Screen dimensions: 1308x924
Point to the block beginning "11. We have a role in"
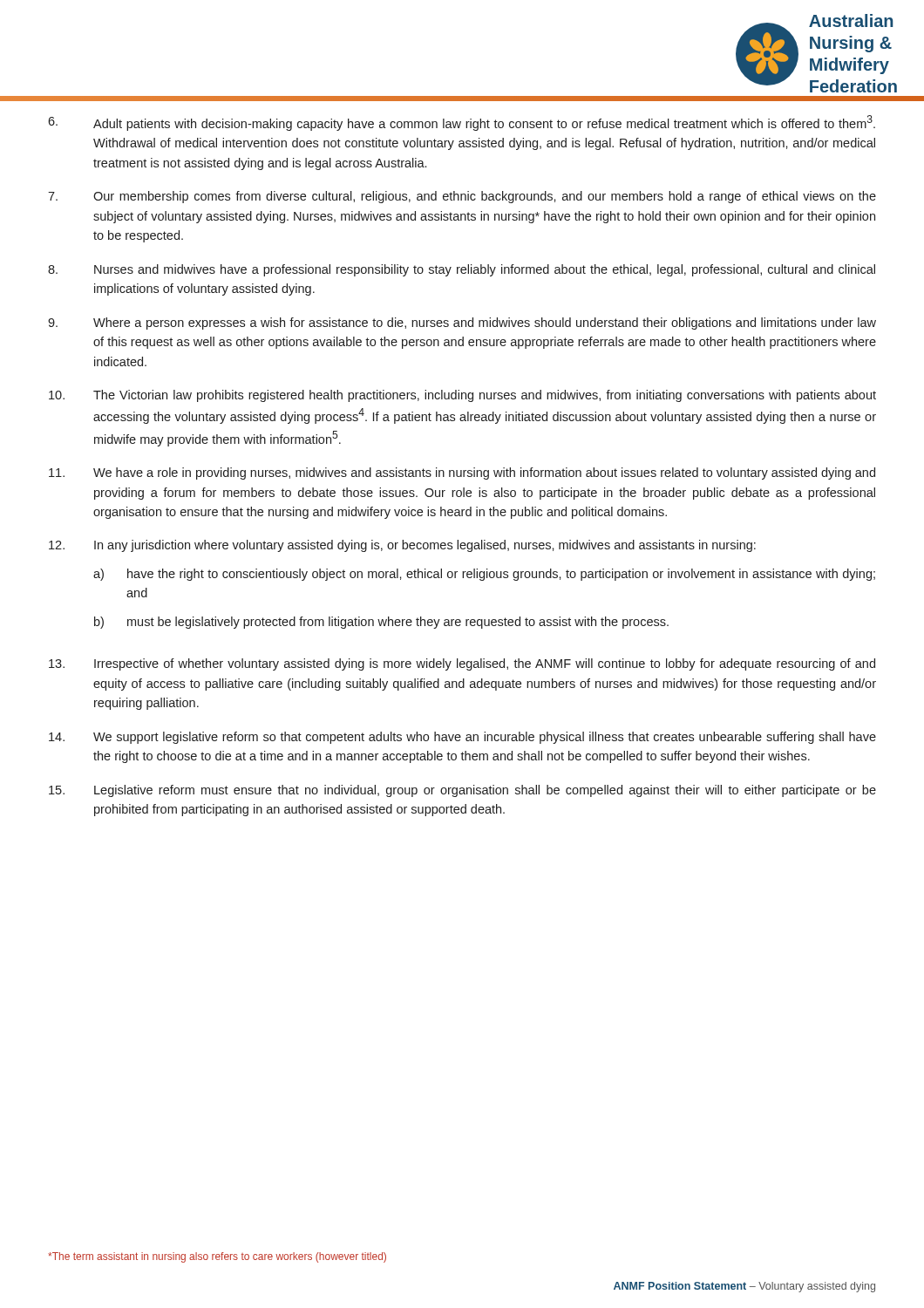point(462,492)
